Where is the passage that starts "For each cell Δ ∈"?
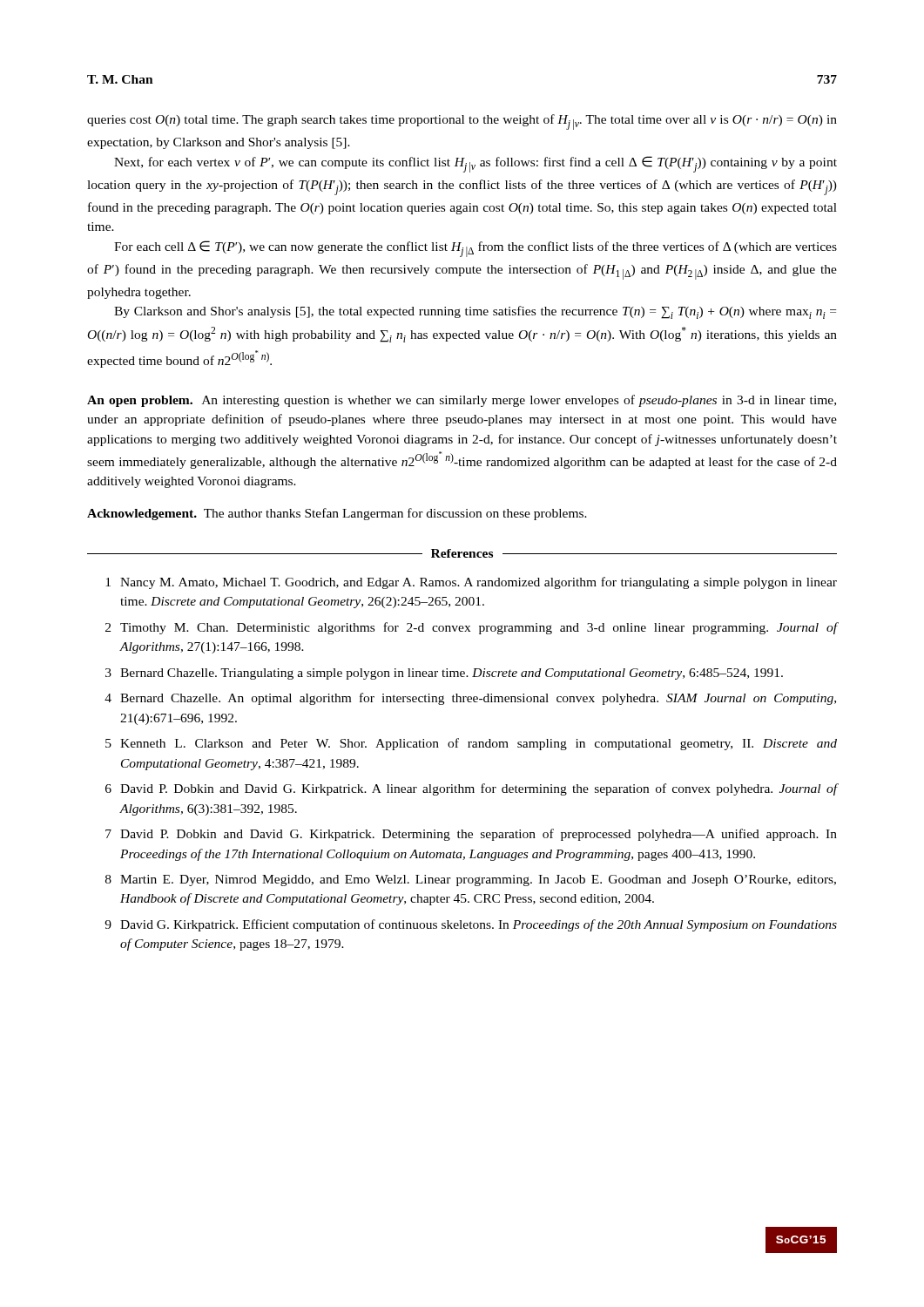 (x=462, y=269)
